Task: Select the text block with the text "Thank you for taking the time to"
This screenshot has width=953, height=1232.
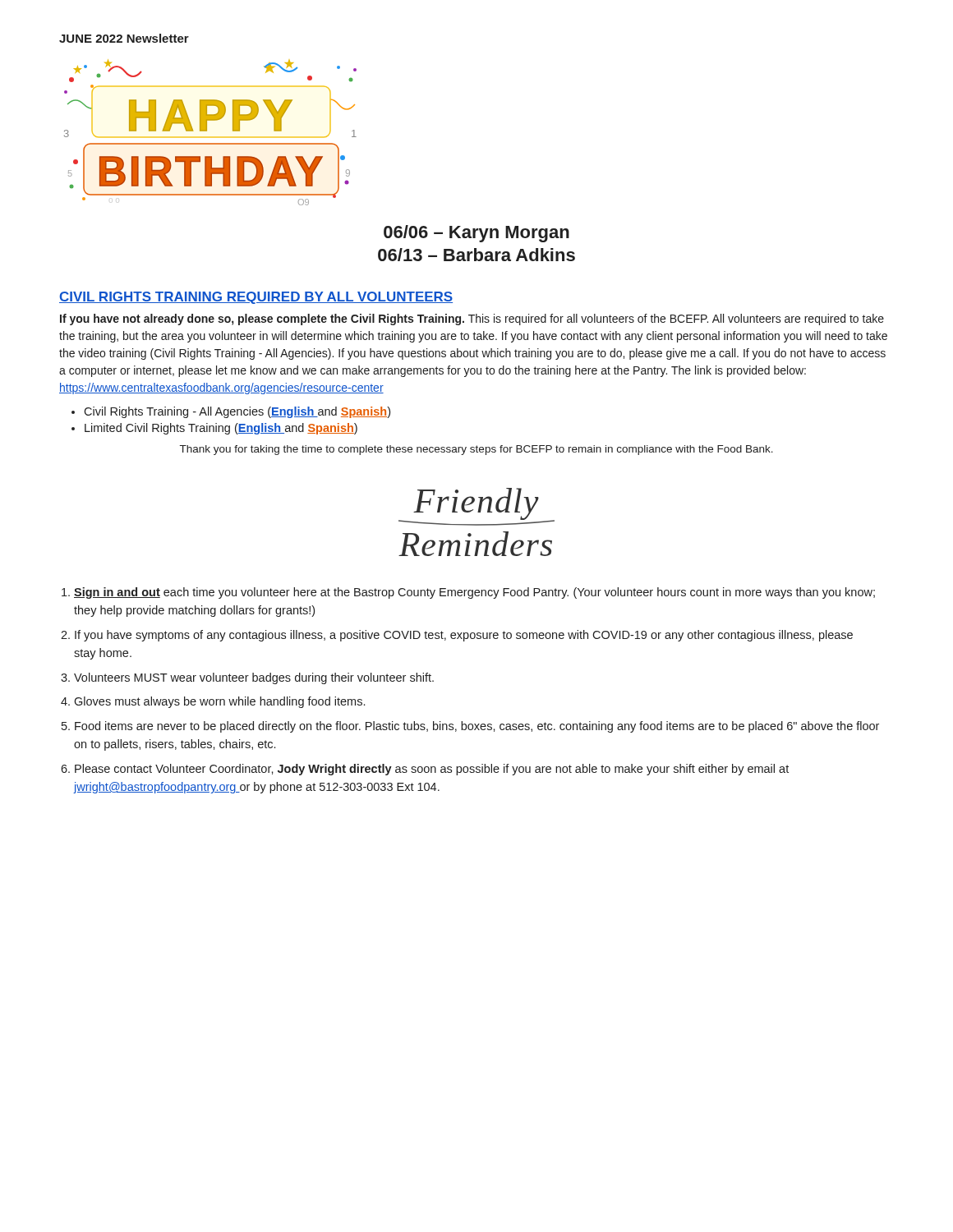Action: point(476,449)
